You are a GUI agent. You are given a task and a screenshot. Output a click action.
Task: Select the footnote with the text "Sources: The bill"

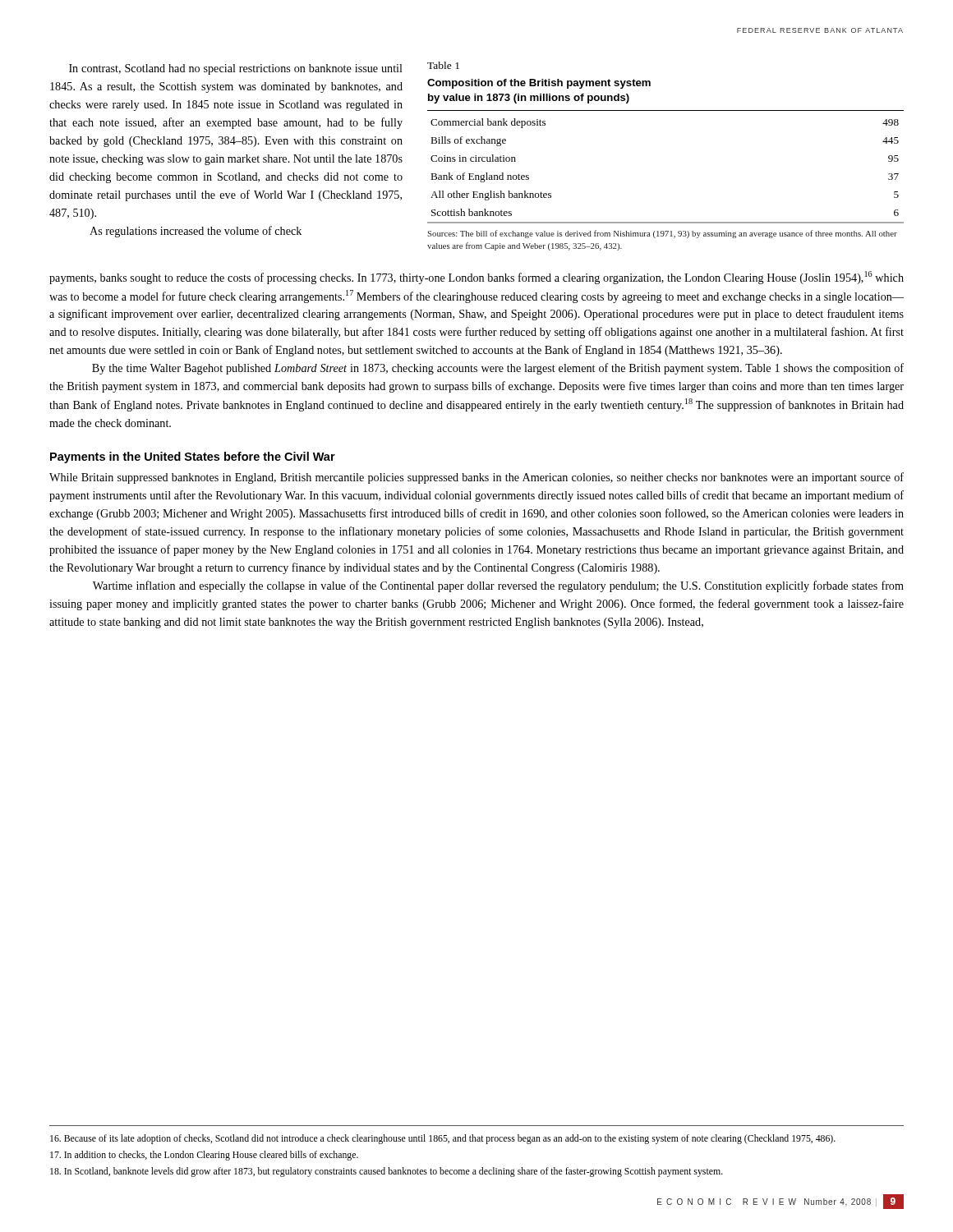pyautogui.click(x=662, y=239)
